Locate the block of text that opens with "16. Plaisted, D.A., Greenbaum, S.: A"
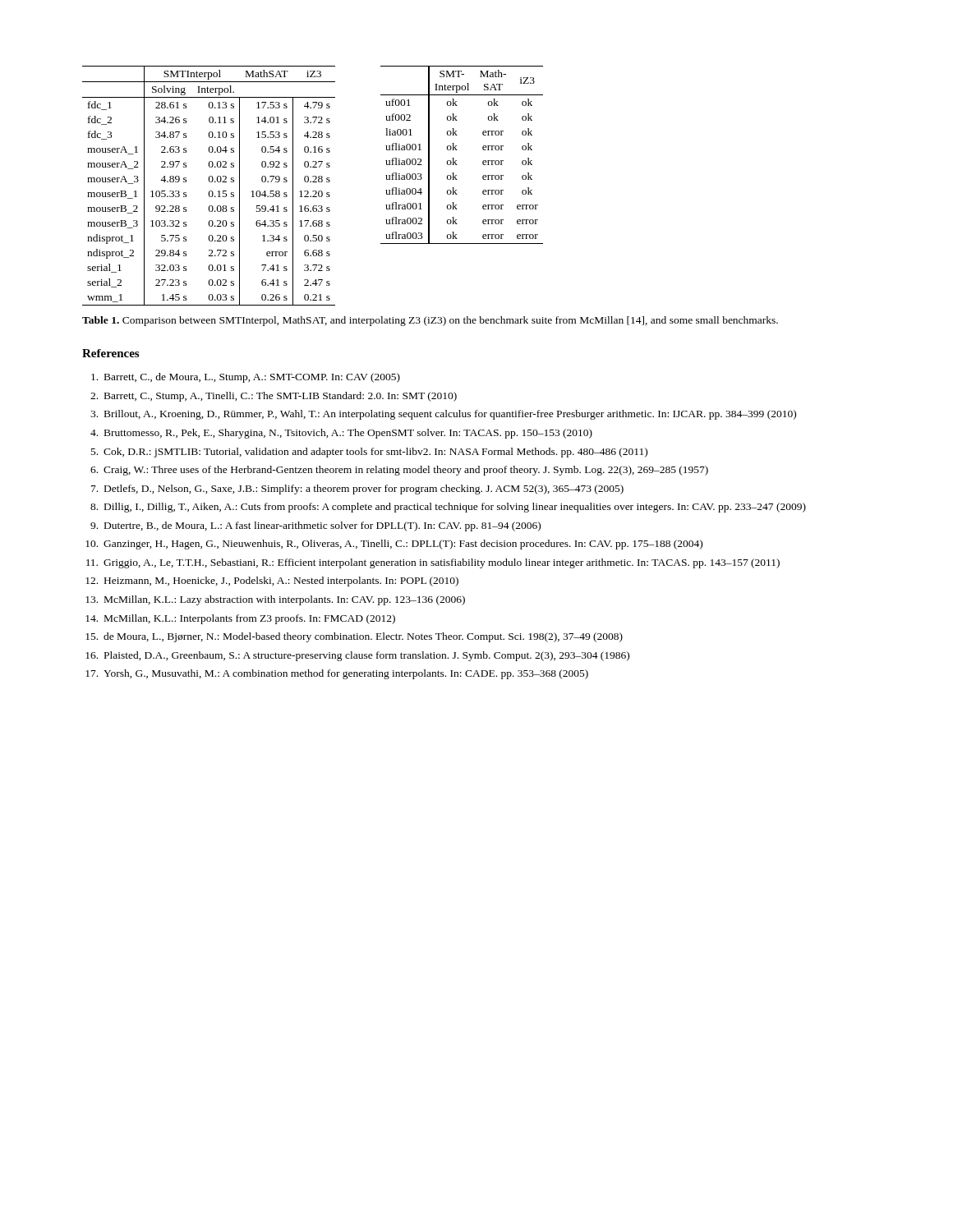Viewport: 953px width, 1232px height. click(x=356, y=655)
